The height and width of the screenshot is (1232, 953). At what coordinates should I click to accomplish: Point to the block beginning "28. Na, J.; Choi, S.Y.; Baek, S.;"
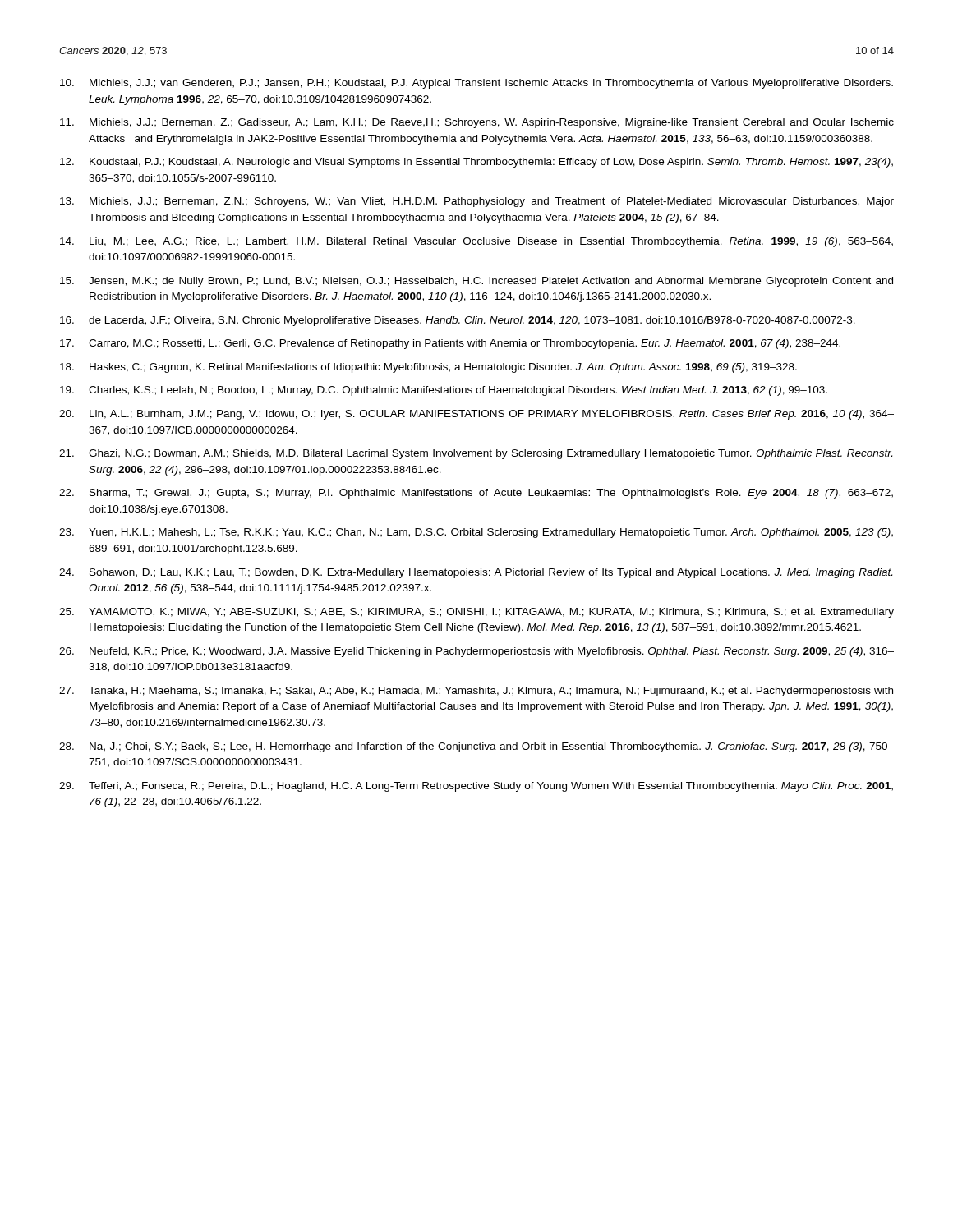coord(476,754)
